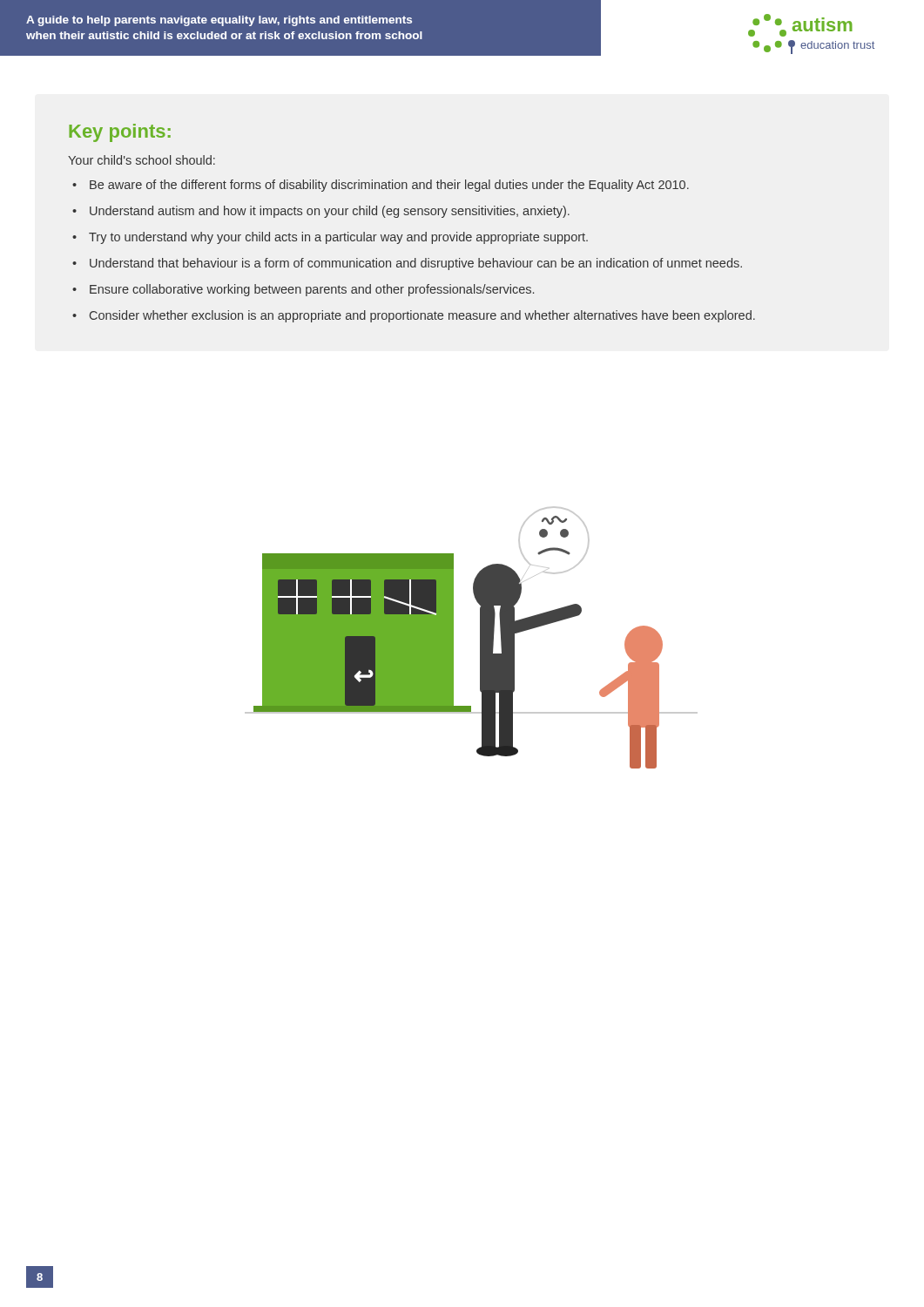This screenshot has width=924, height=1307.
Task: Find the element starting "Your child's school should:"
Action: pos(142,160)
